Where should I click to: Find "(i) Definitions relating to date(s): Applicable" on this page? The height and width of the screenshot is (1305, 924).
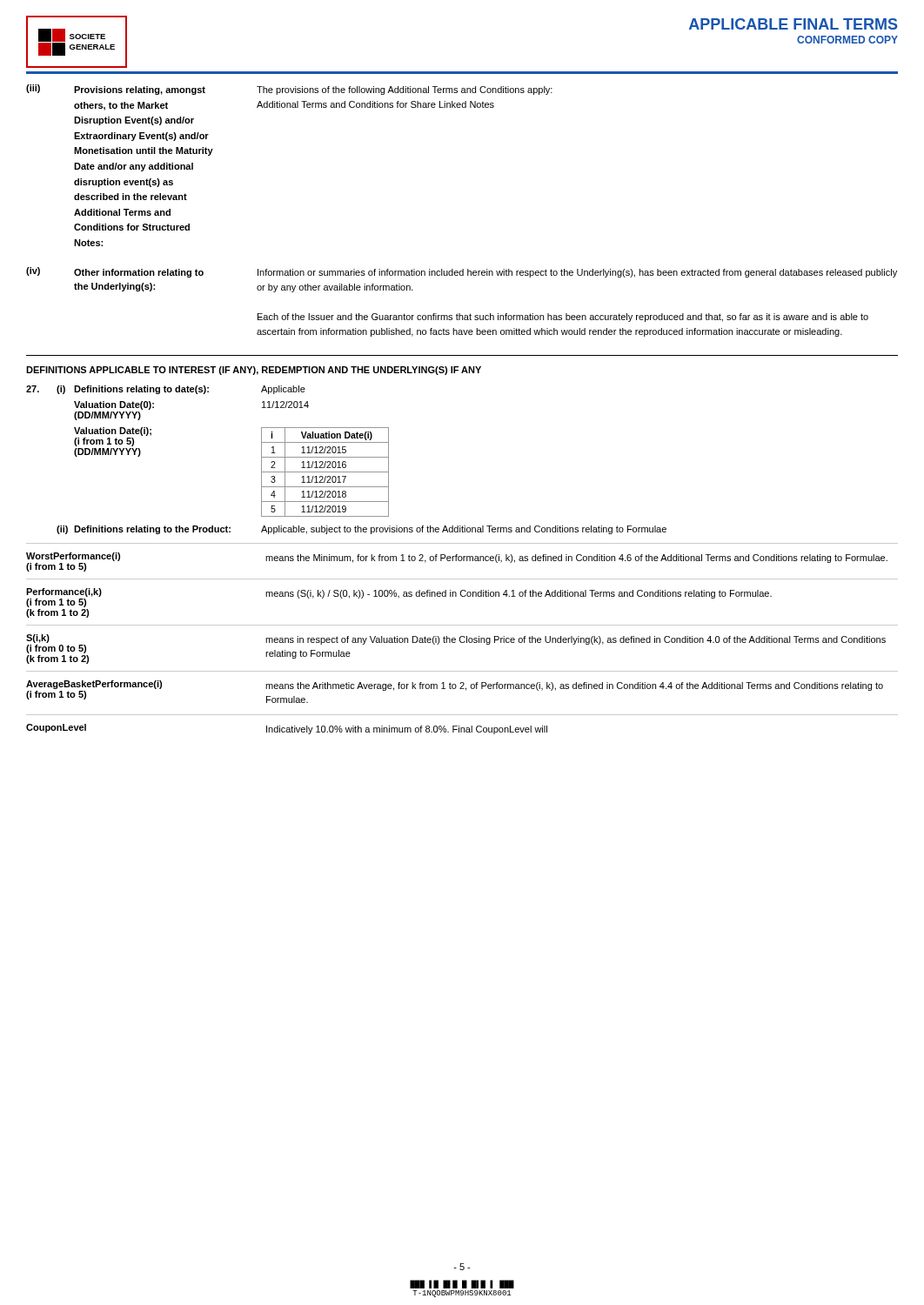(166, 390)
